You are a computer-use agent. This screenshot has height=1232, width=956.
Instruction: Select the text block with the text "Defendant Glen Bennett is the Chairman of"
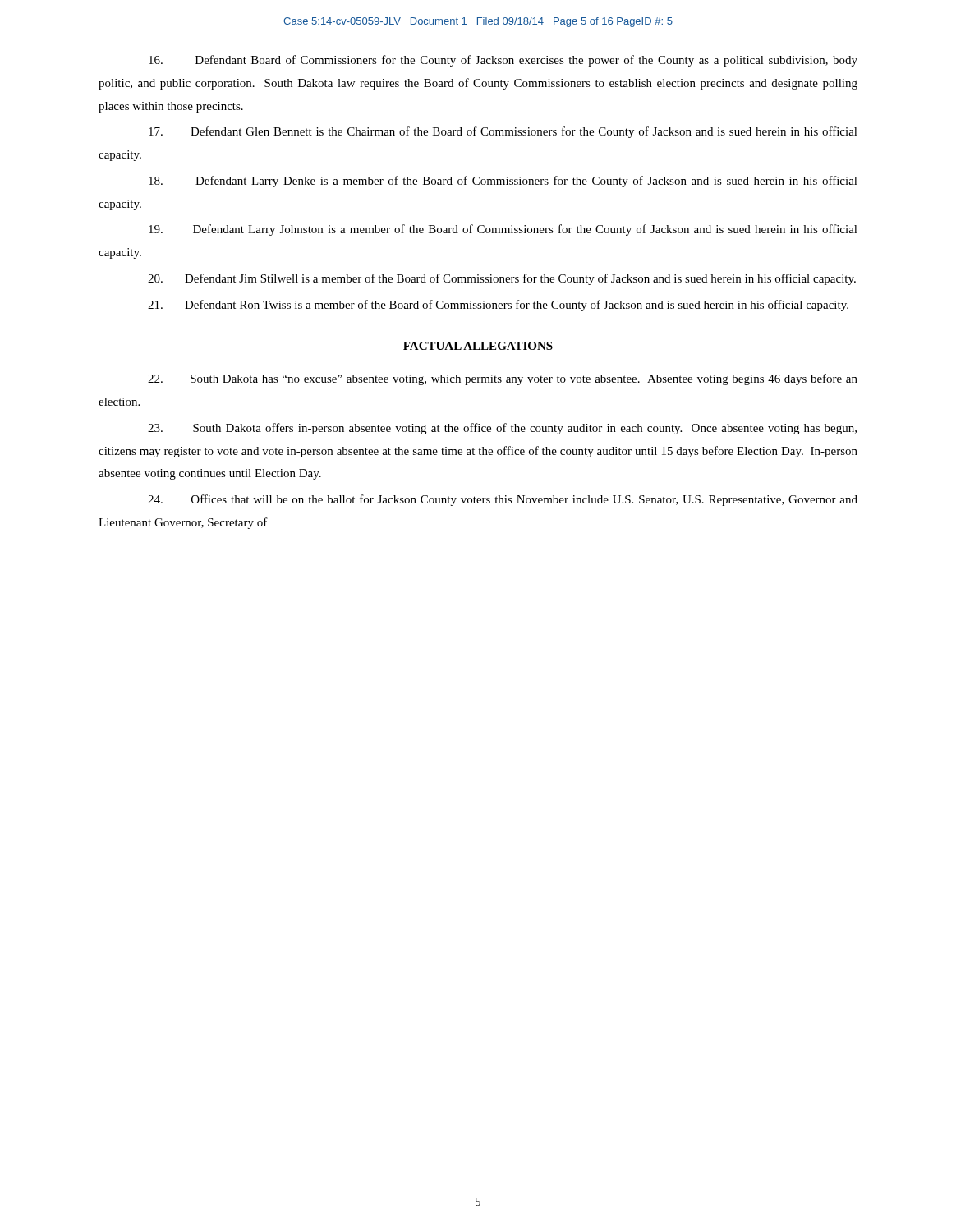pos(478,143)
